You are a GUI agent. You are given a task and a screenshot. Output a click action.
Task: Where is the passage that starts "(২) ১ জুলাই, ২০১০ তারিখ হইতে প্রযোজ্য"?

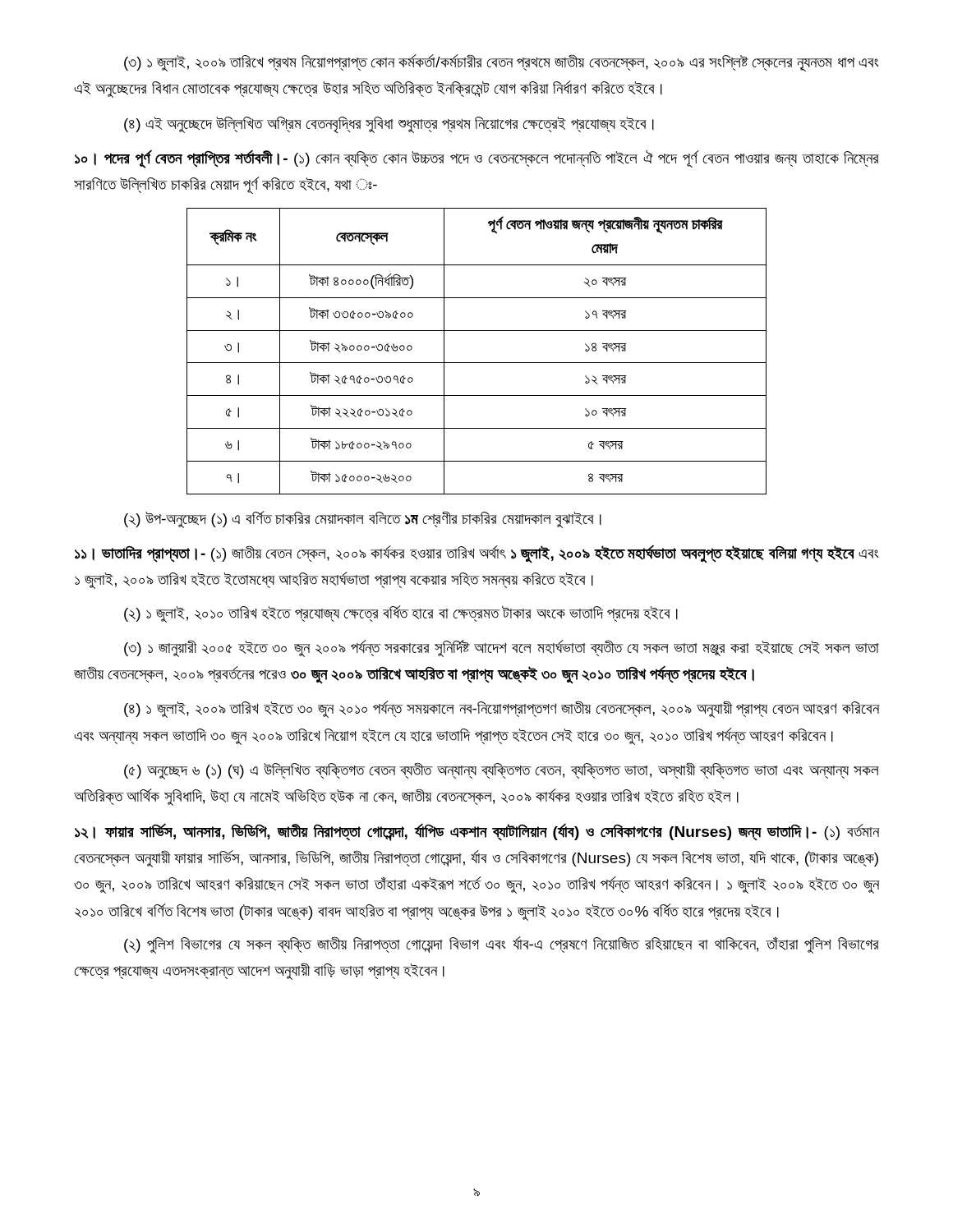[476, 613]
